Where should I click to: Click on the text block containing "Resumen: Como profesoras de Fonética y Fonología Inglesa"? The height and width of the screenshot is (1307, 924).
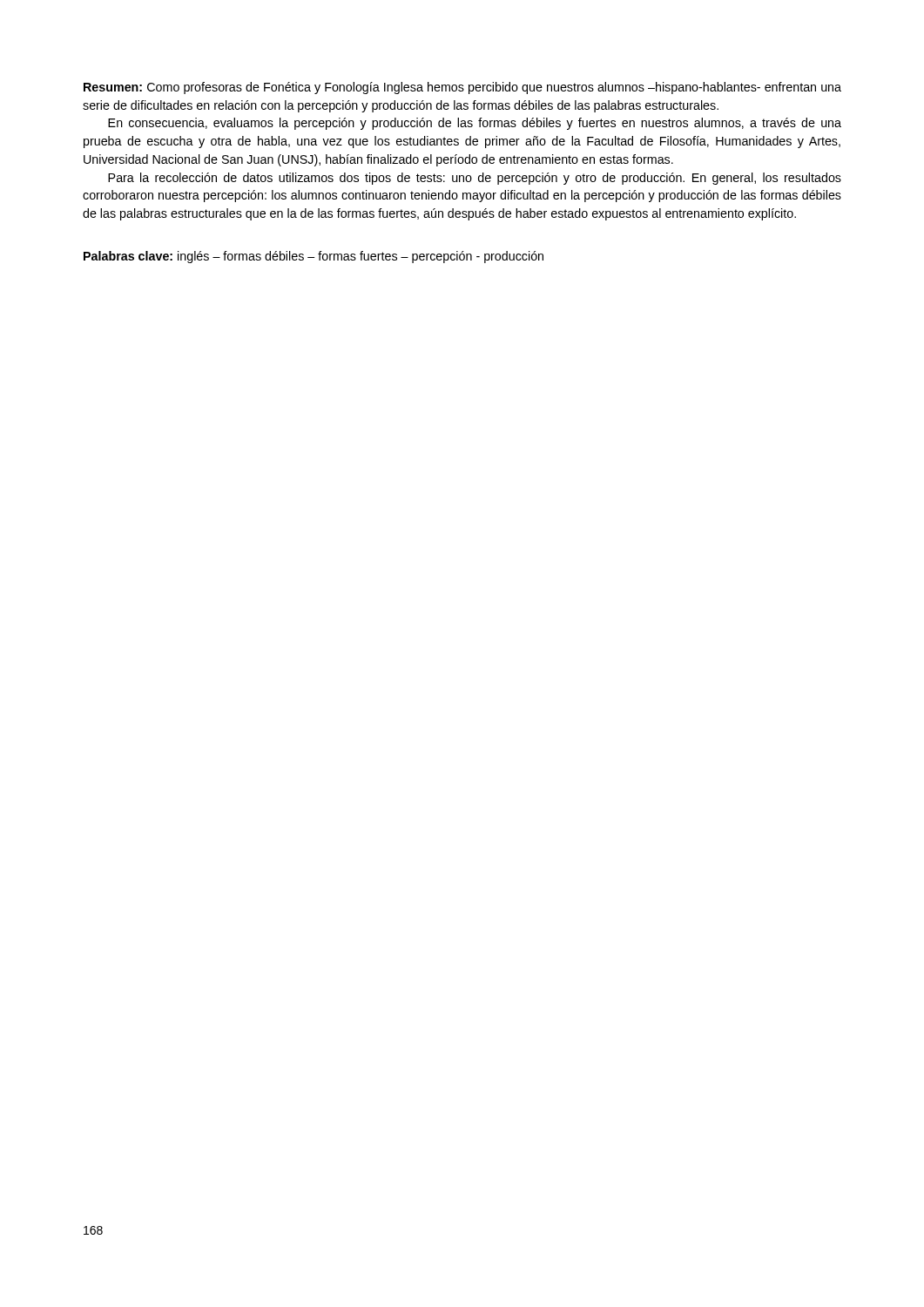(x=462, y=151)
